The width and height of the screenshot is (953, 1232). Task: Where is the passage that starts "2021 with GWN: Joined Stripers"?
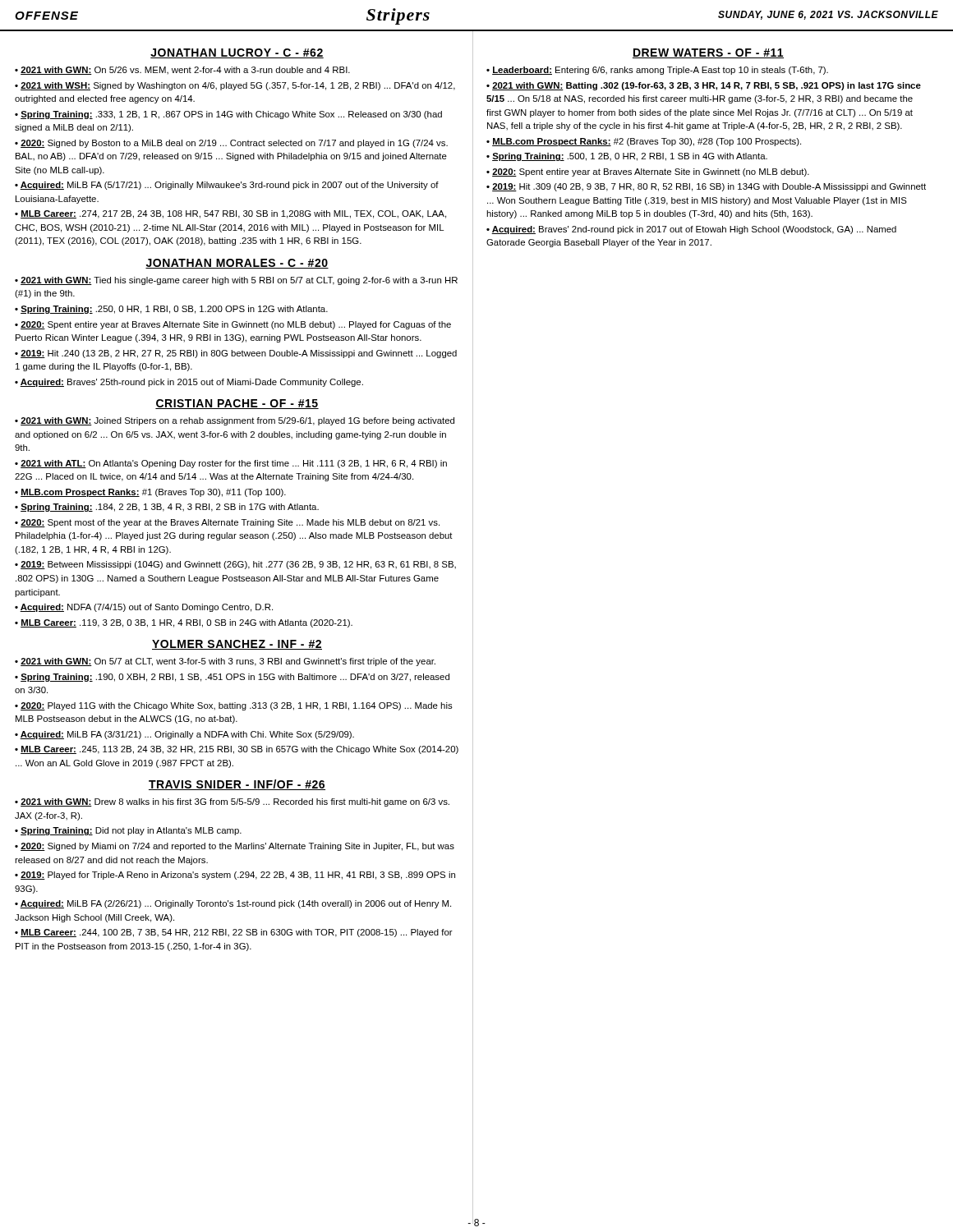(x=235, y=434)
